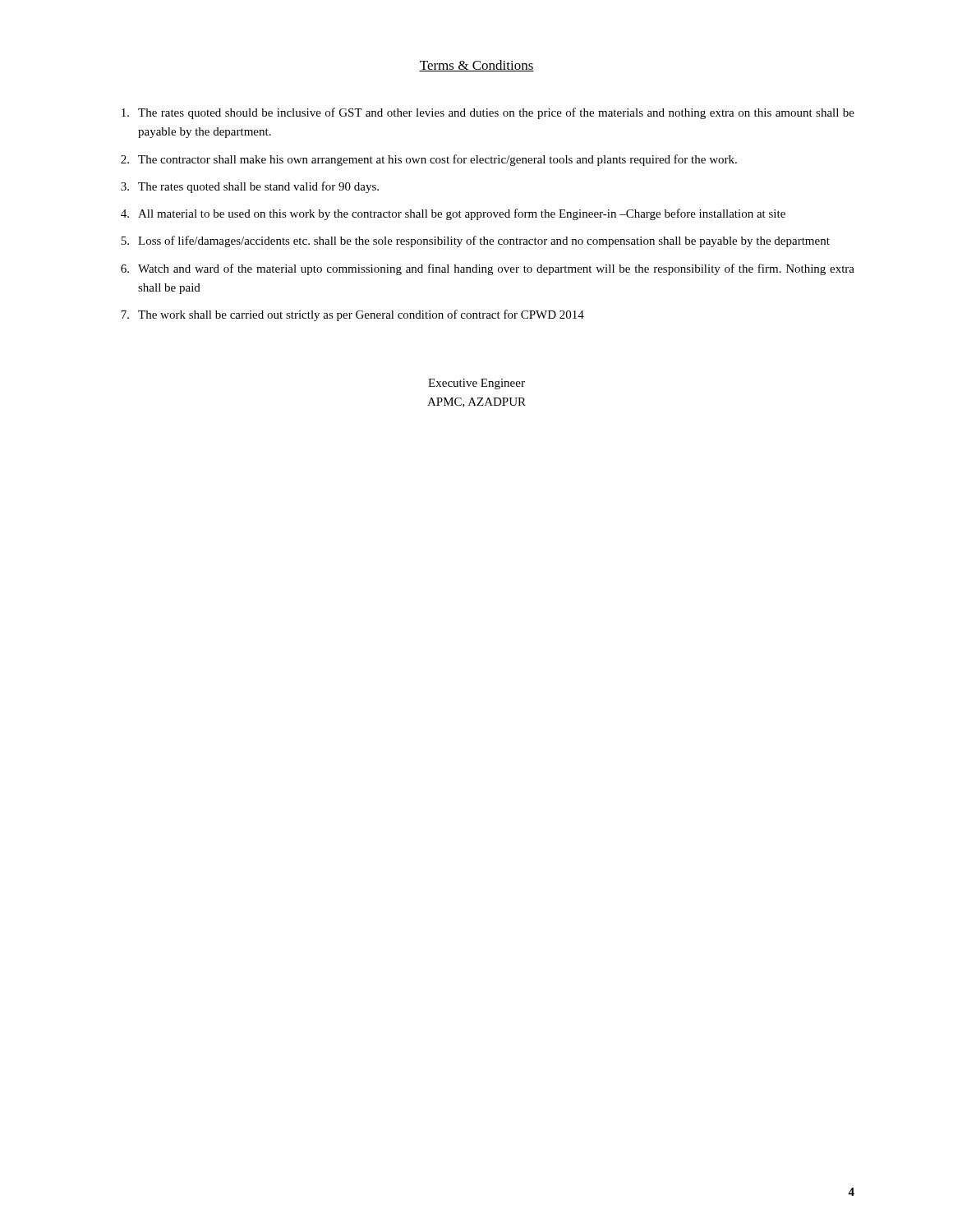This screenshot has width=953, height=1232.
Task: Point to the block beginning "5. Loss of life/damages/accidents etc."
Action: [x=476, y=241]
